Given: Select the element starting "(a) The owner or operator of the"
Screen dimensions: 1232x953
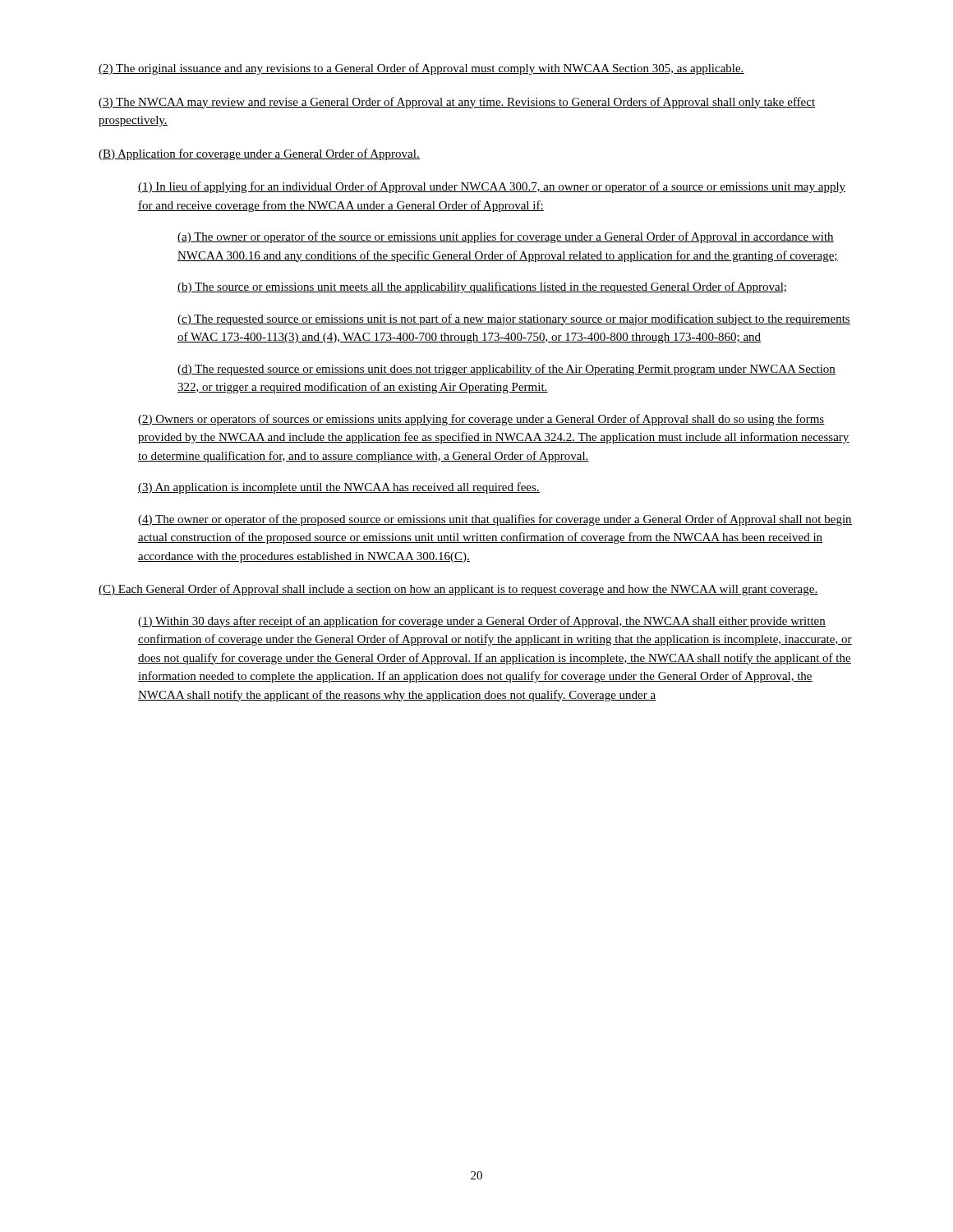Looking at the screenshot, I should [508, 246].
